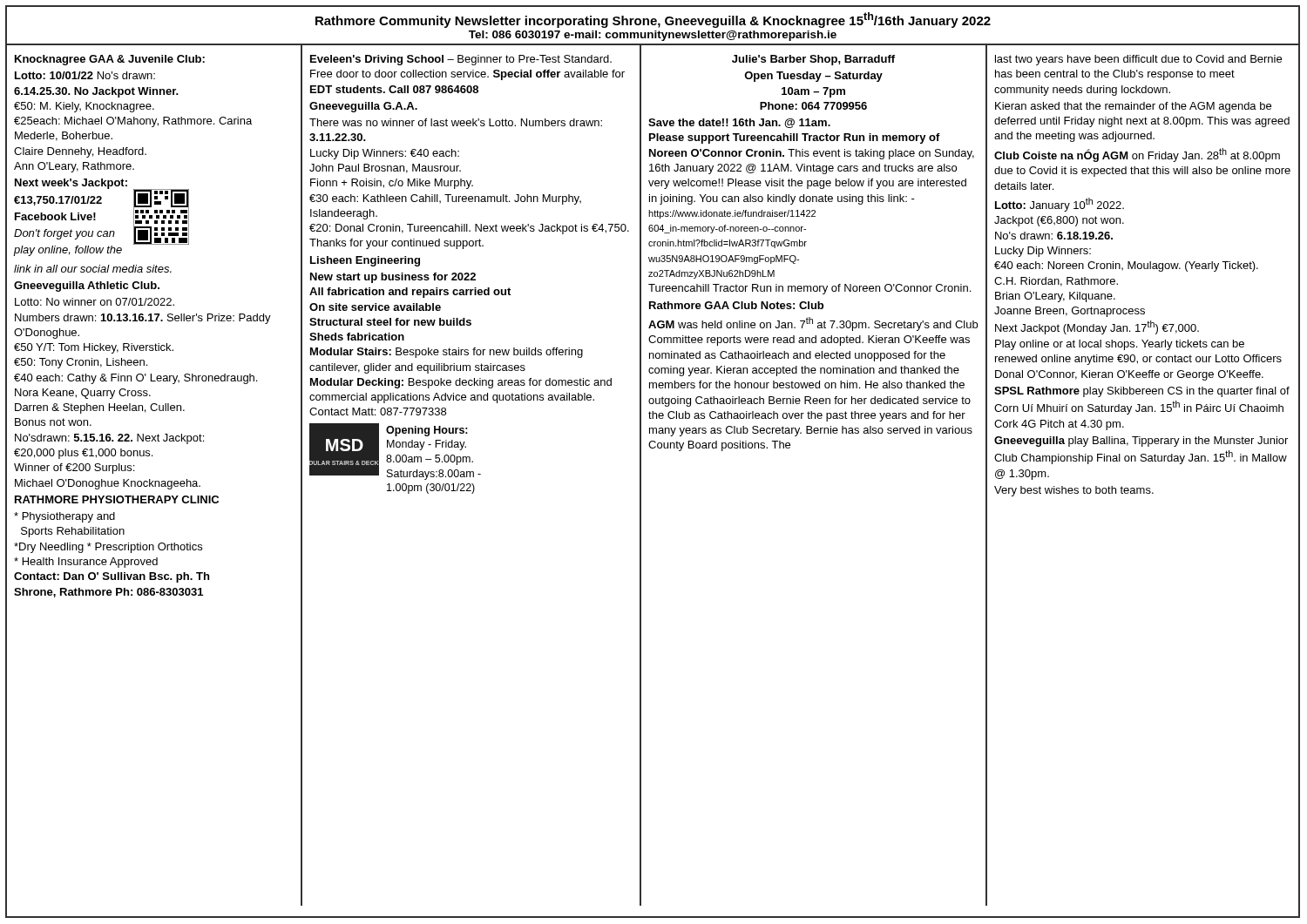The height and width of the screenshot is (924, 1307).
Task: Select the text starting "Open Tuesday –"
Action: 813,91
